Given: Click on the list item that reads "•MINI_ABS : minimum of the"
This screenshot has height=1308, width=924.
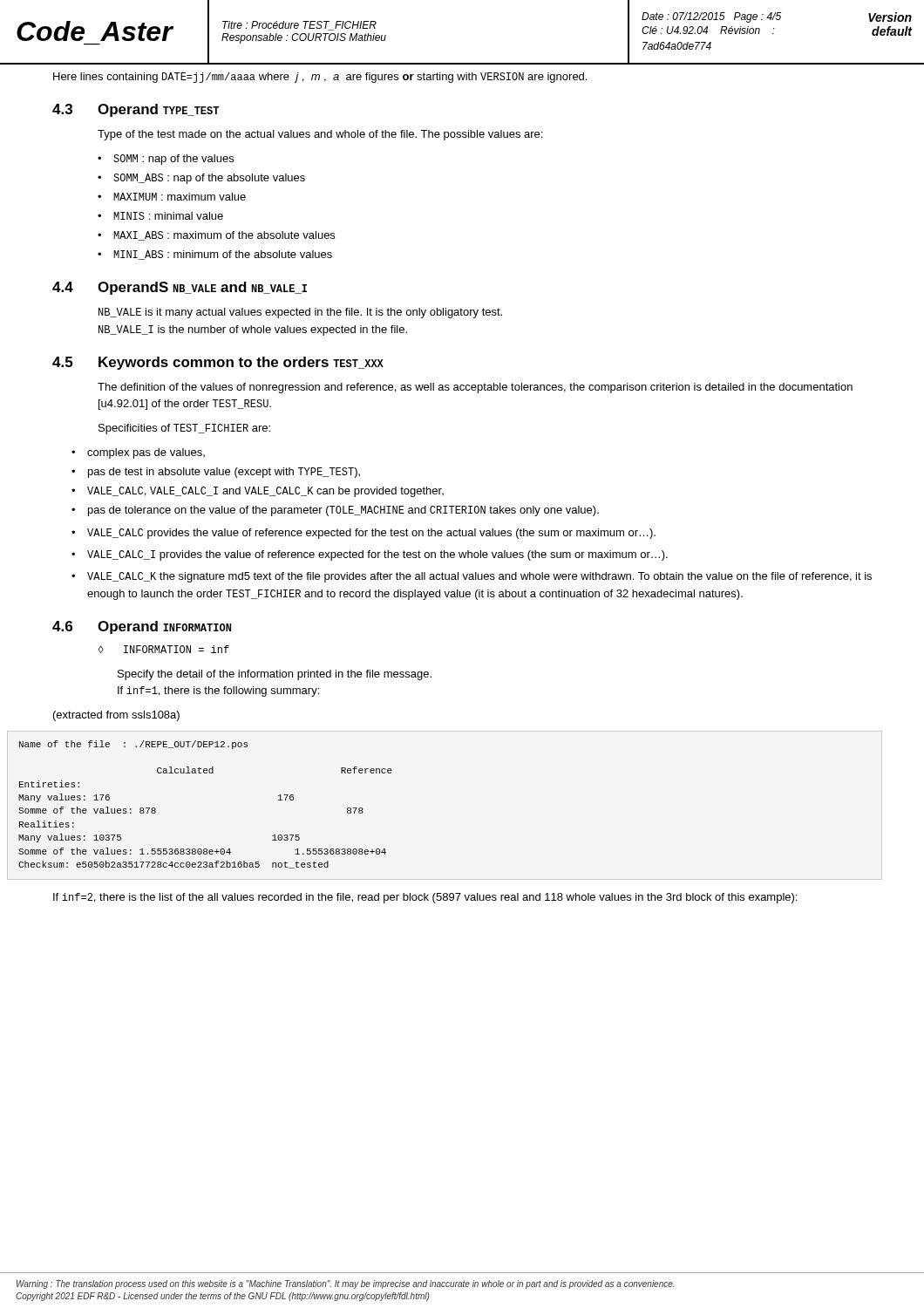Looking at the screenshot, I should [215, 254].
